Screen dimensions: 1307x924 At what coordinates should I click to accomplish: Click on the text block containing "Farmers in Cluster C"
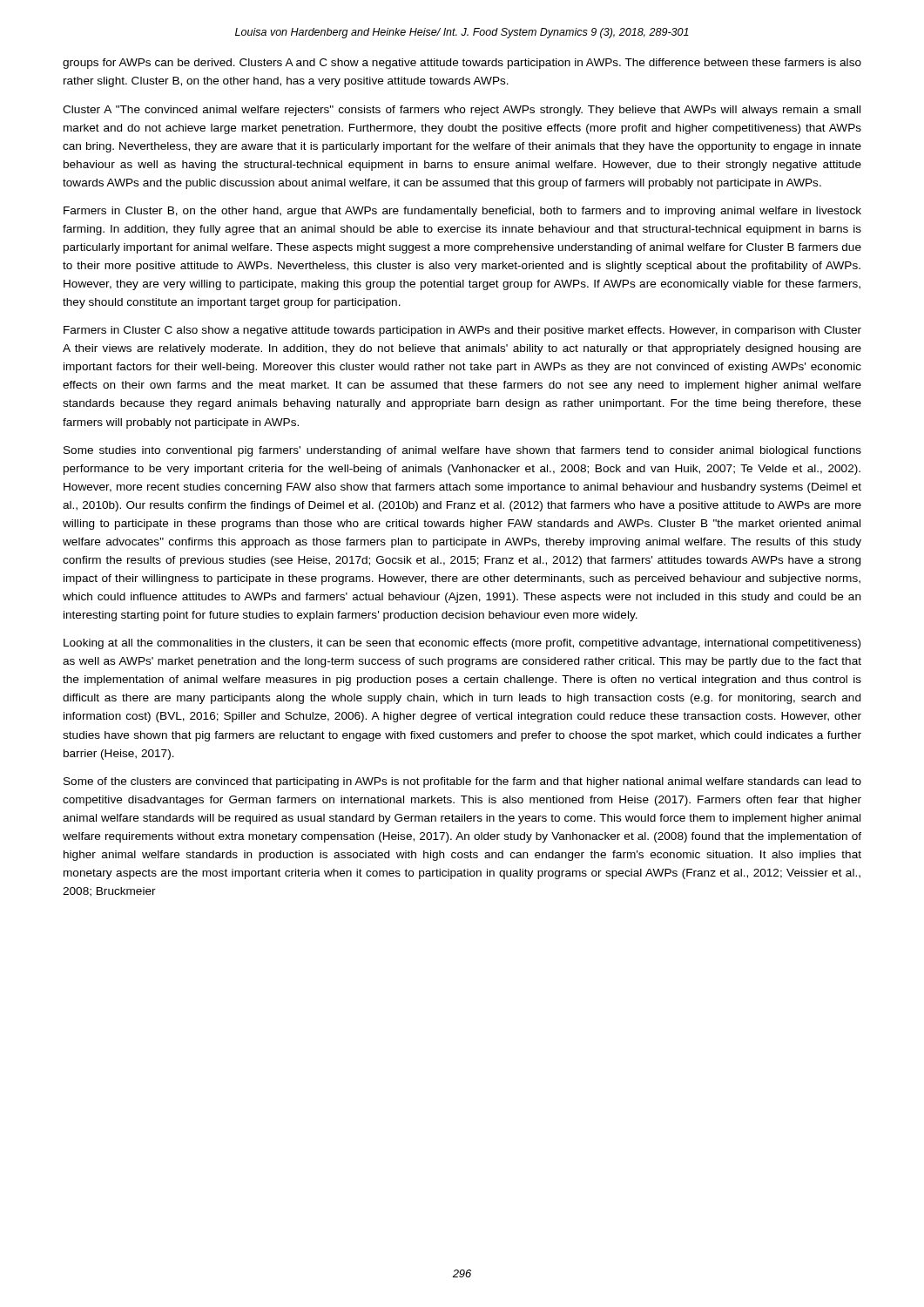point(462,376)
